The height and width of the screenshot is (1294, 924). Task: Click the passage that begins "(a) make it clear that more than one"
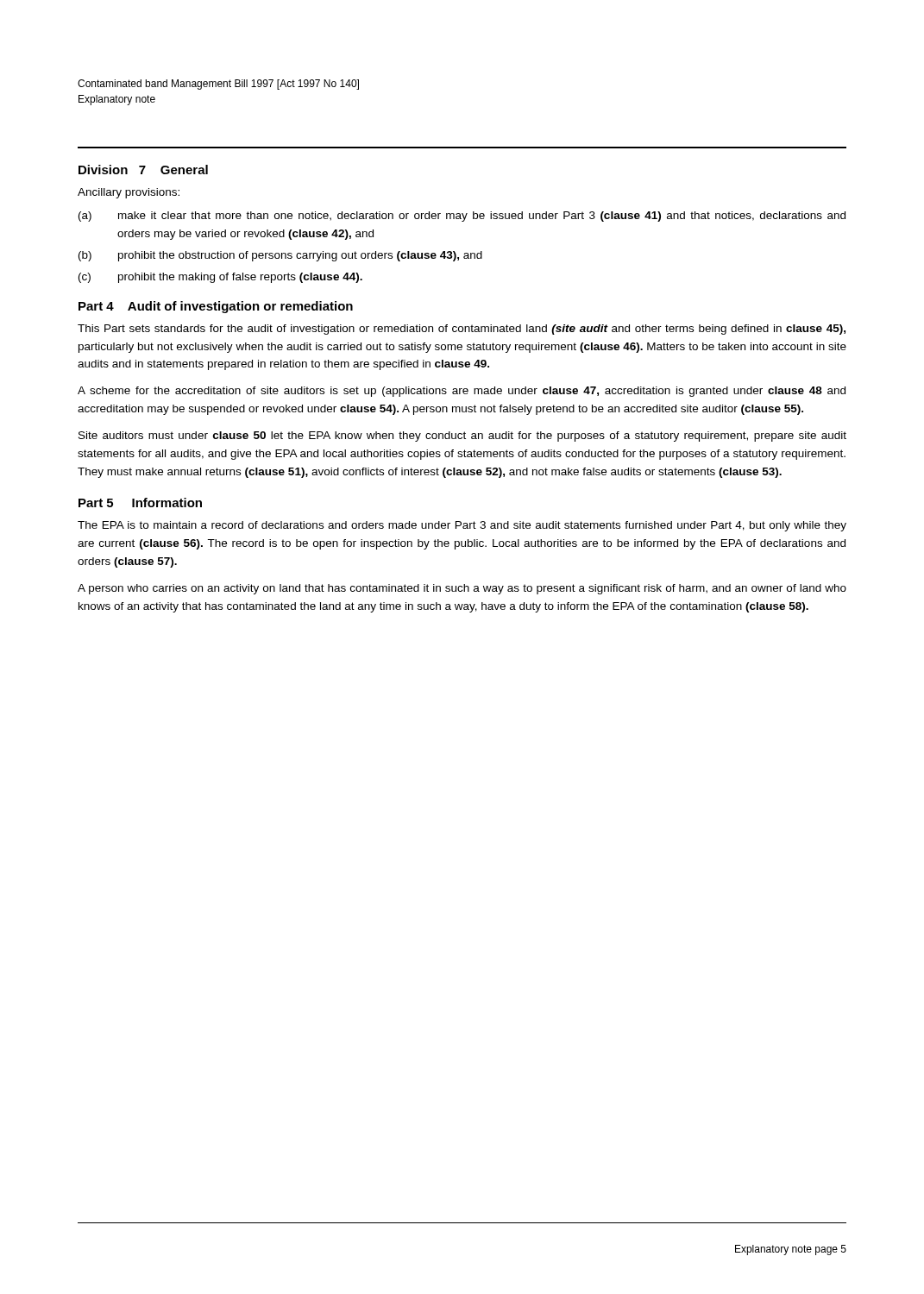462,225
